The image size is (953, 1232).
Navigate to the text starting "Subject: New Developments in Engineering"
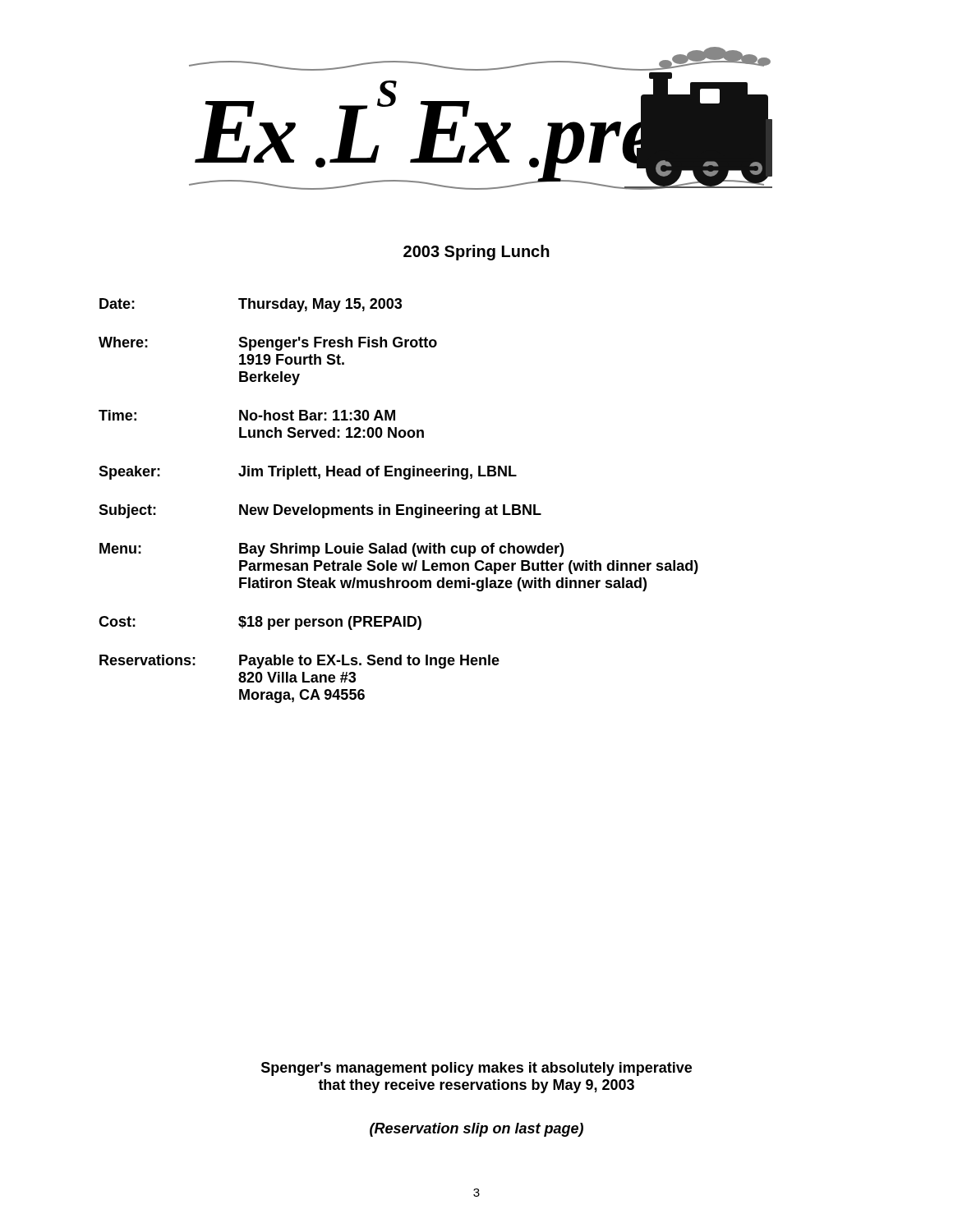[x=493, y=510]
